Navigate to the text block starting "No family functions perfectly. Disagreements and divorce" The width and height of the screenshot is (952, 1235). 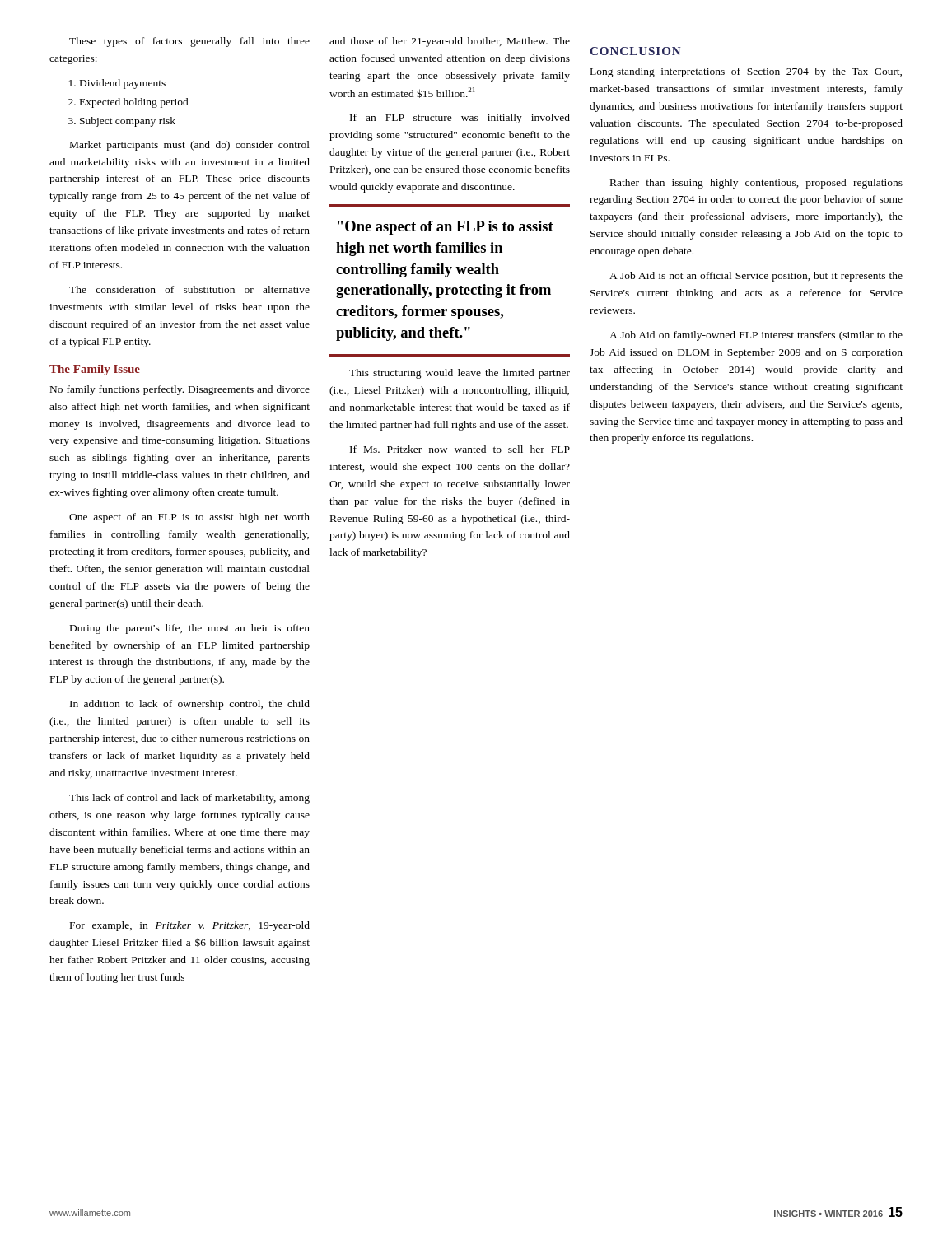click(x=180, y=441)
